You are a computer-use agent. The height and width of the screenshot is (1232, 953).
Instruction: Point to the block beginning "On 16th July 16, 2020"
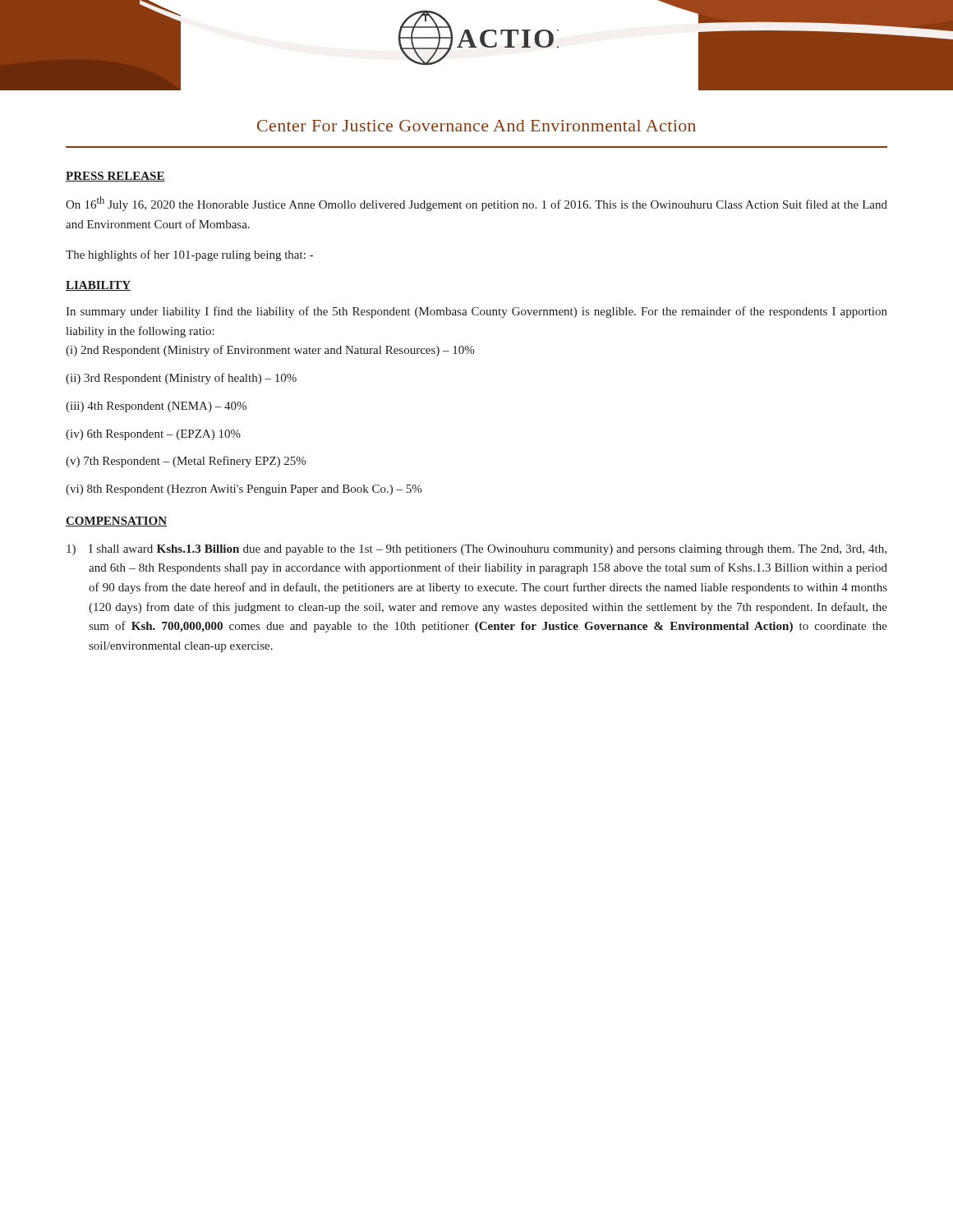476,213
